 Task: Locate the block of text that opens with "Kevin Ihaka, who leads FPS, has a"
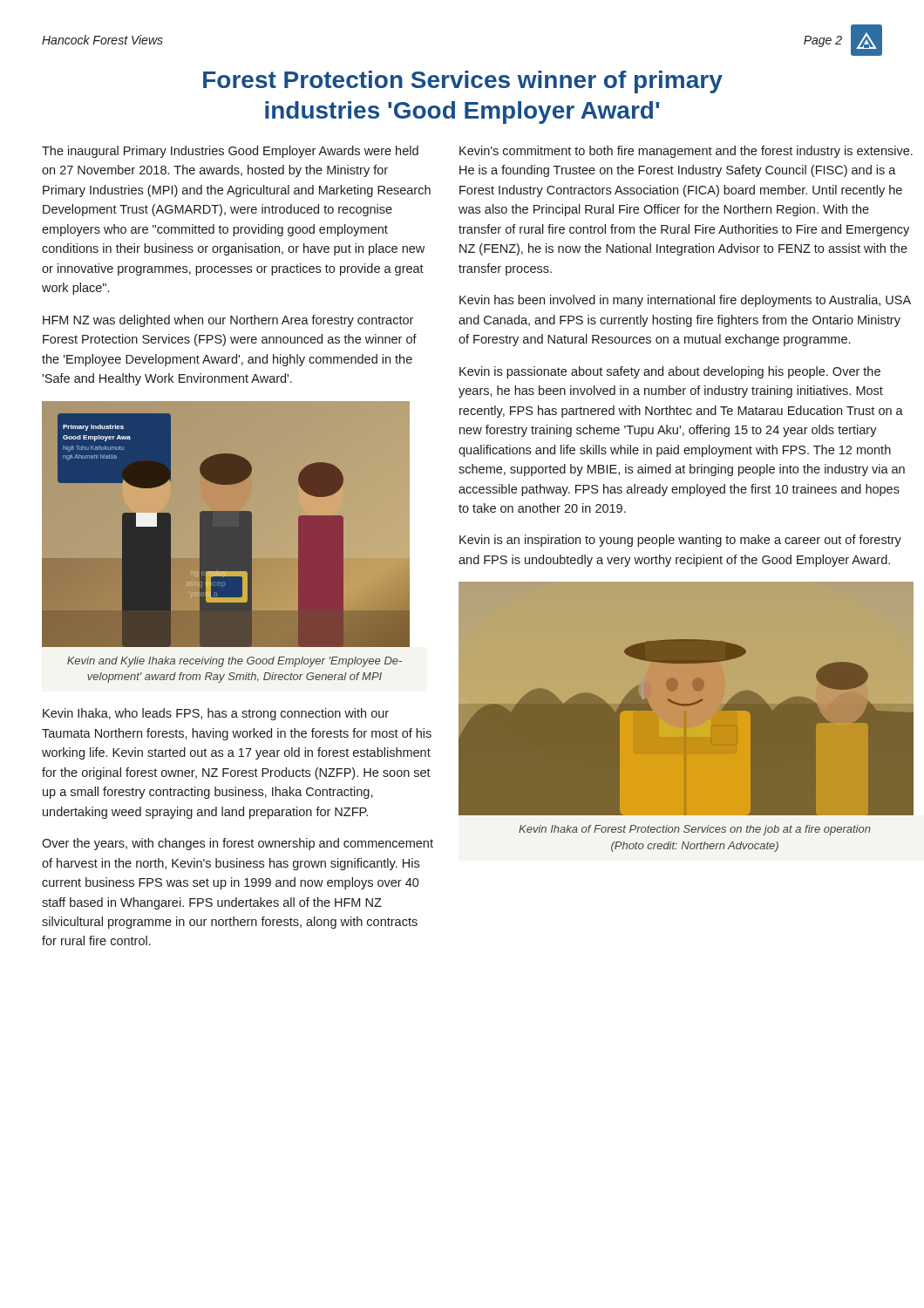[237, 763]
